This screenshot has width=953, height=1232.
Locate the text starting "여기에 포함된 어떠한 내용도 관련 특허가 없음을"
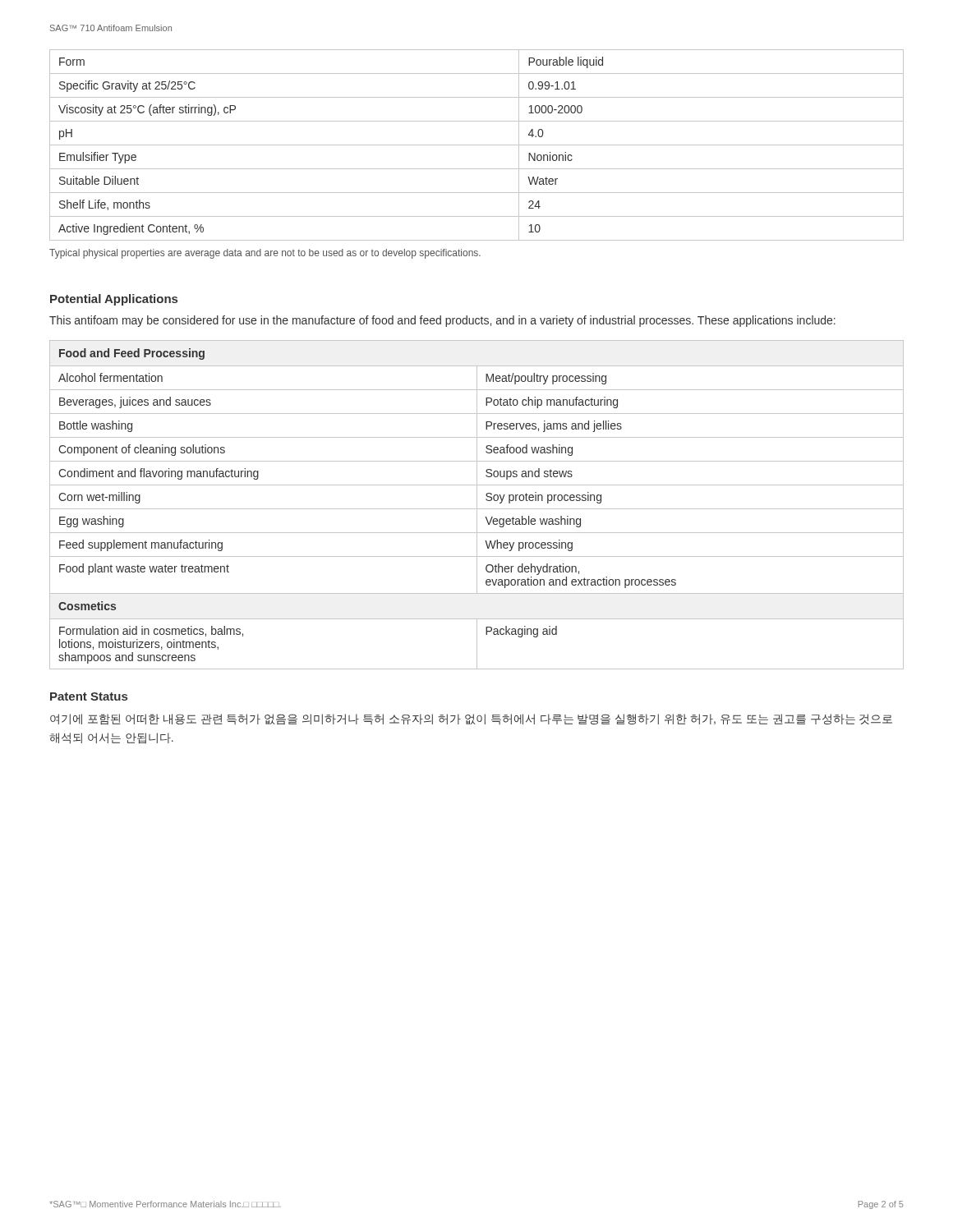click(471, 728)
